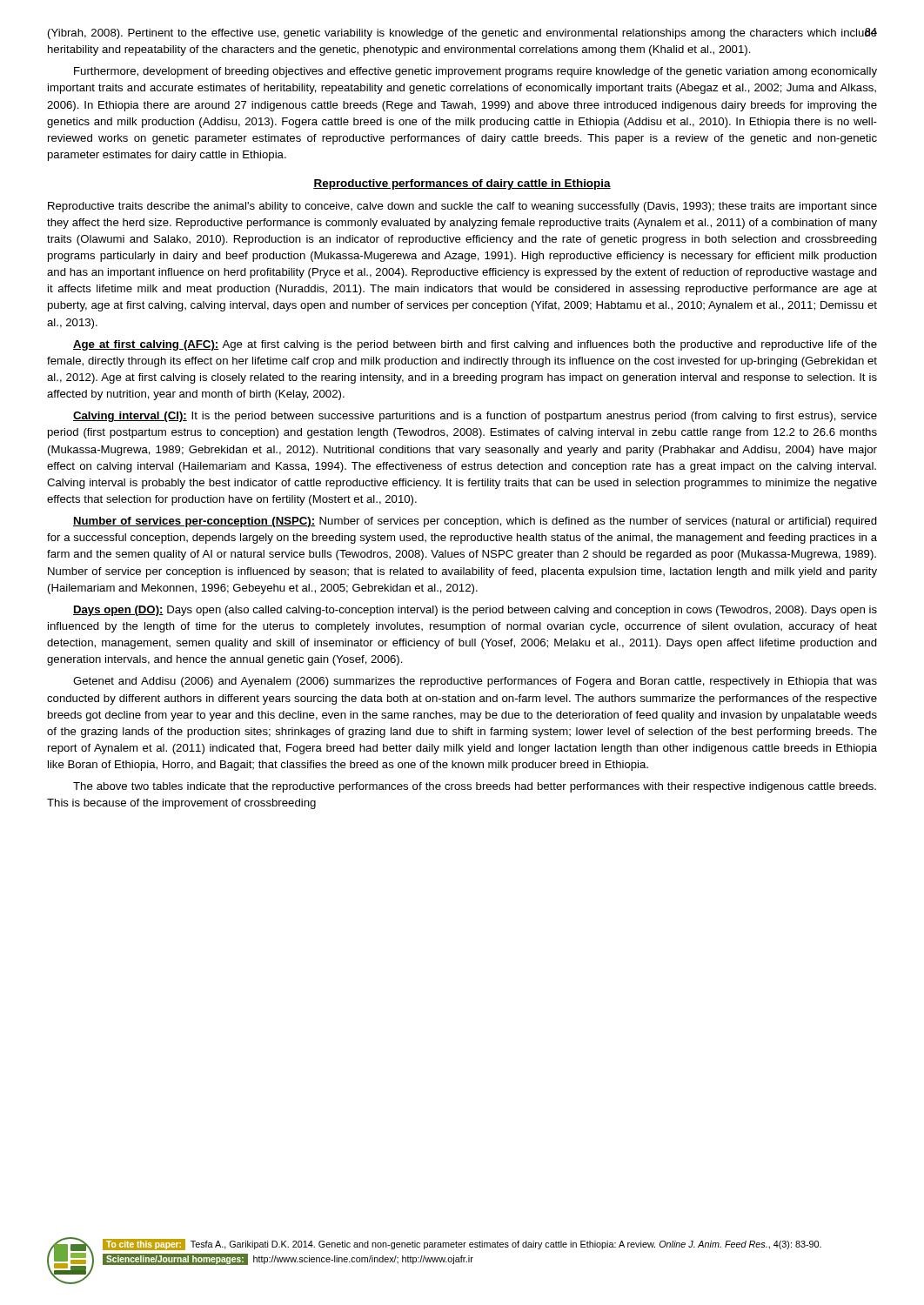
Task: Click on the section header that reads "Reproductive performances of dairy cattle"
Action: coord(462,183)
